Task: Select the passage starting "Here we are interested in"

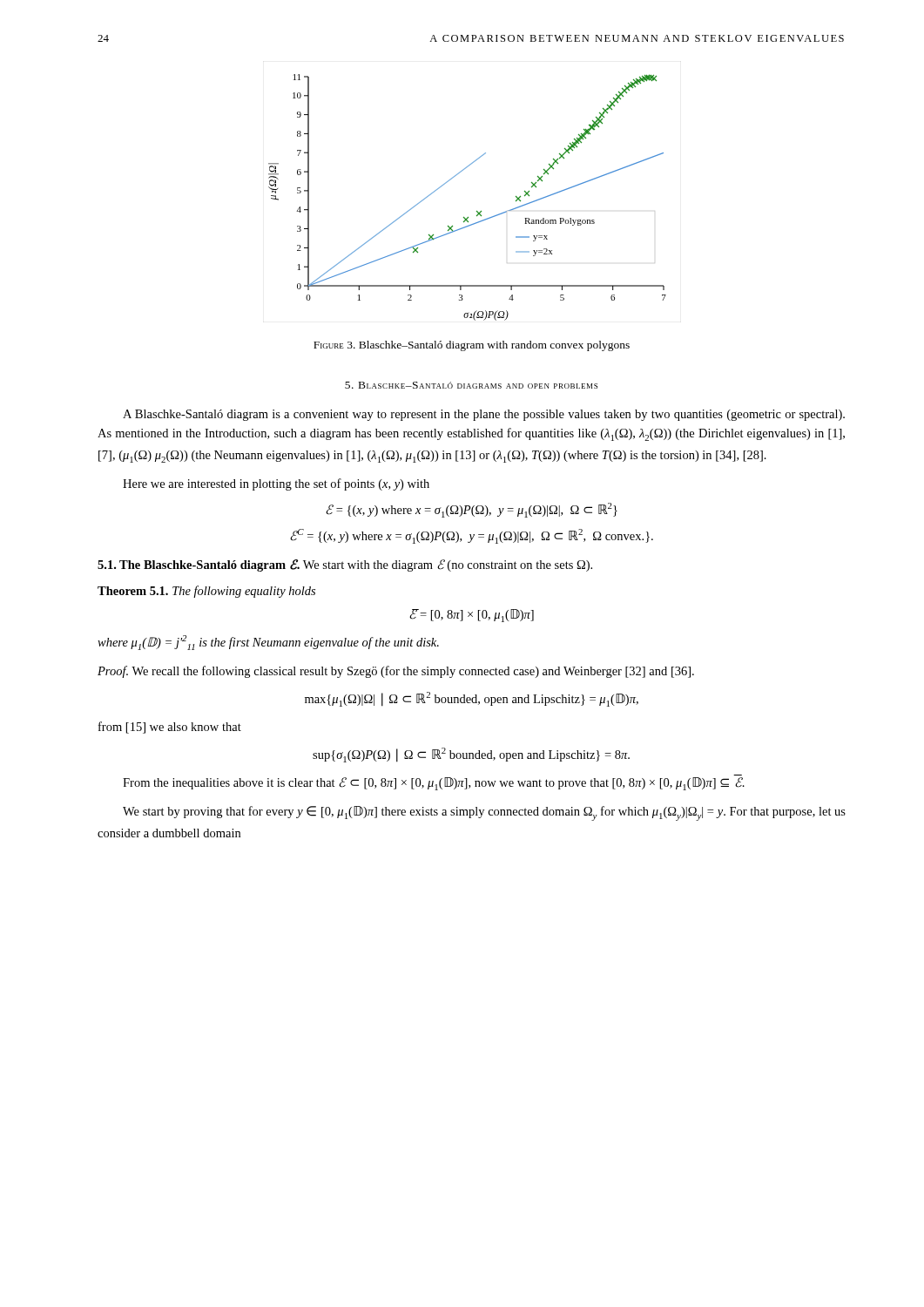Action: click(276, 484)
